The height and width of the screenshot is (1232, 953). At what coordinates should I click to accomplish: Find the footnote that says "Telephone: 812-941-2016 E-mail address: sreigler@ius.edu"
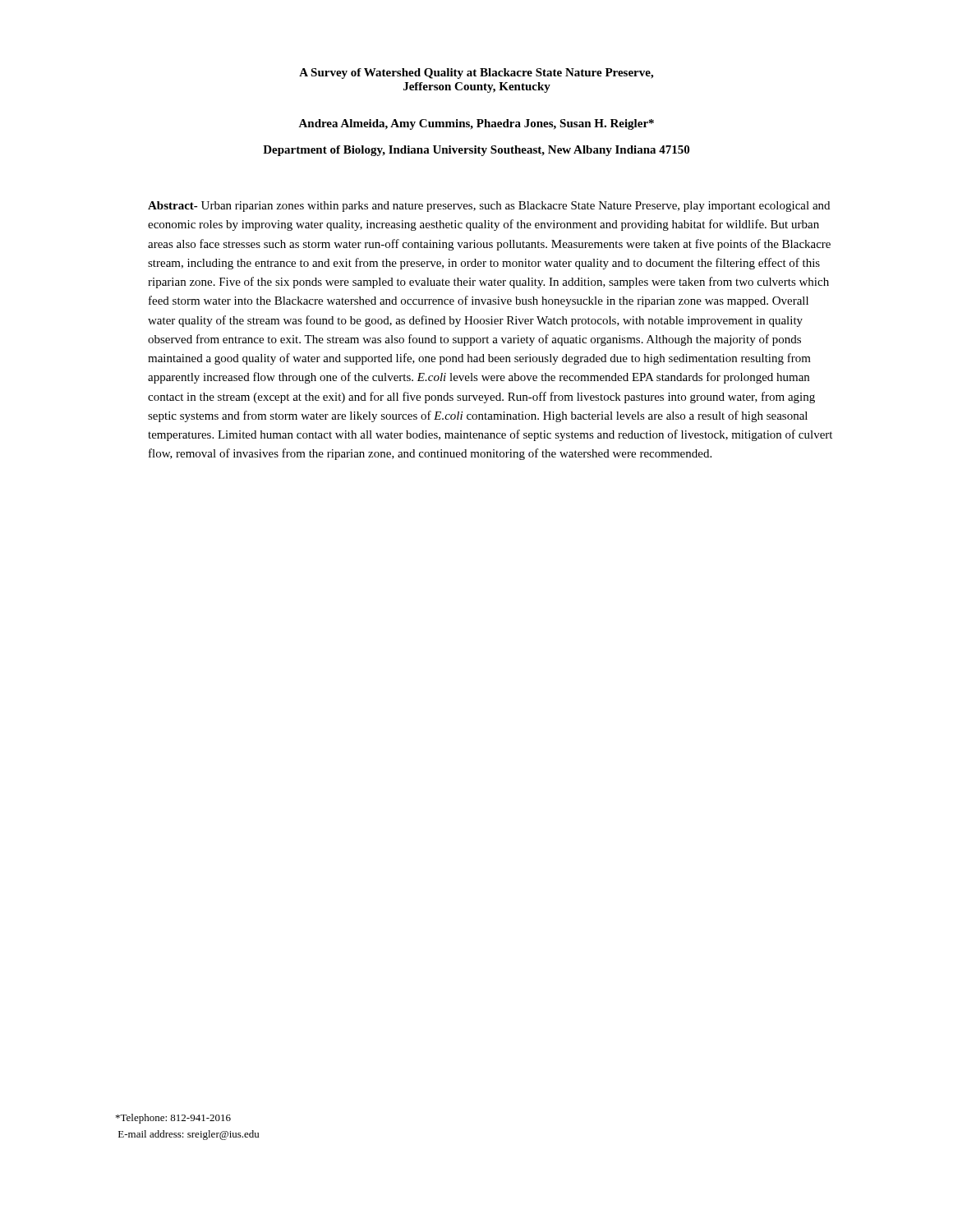click(187, 1125)
